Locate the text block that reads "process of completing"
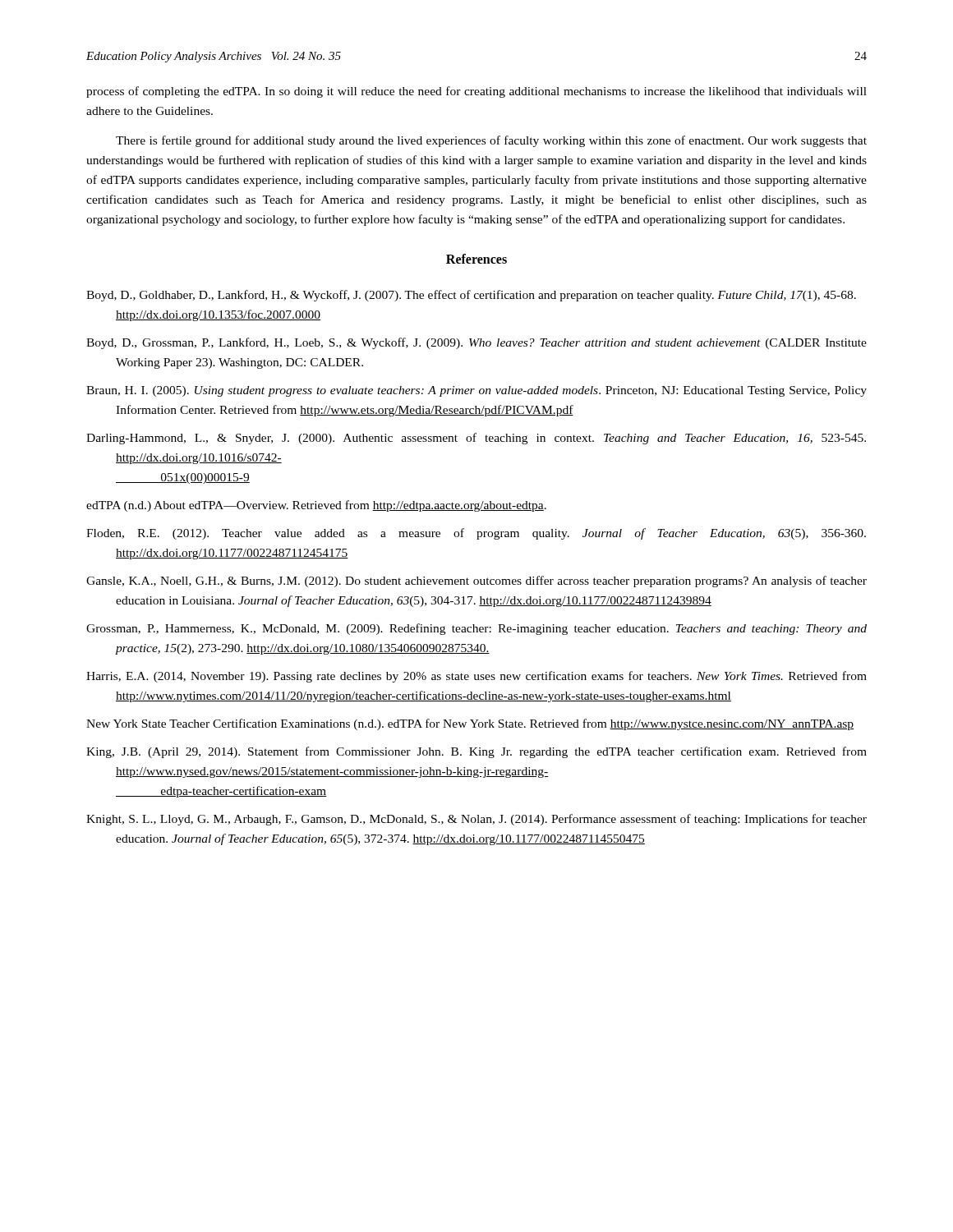Screen dimensions: 1232x953 (476, 101)
